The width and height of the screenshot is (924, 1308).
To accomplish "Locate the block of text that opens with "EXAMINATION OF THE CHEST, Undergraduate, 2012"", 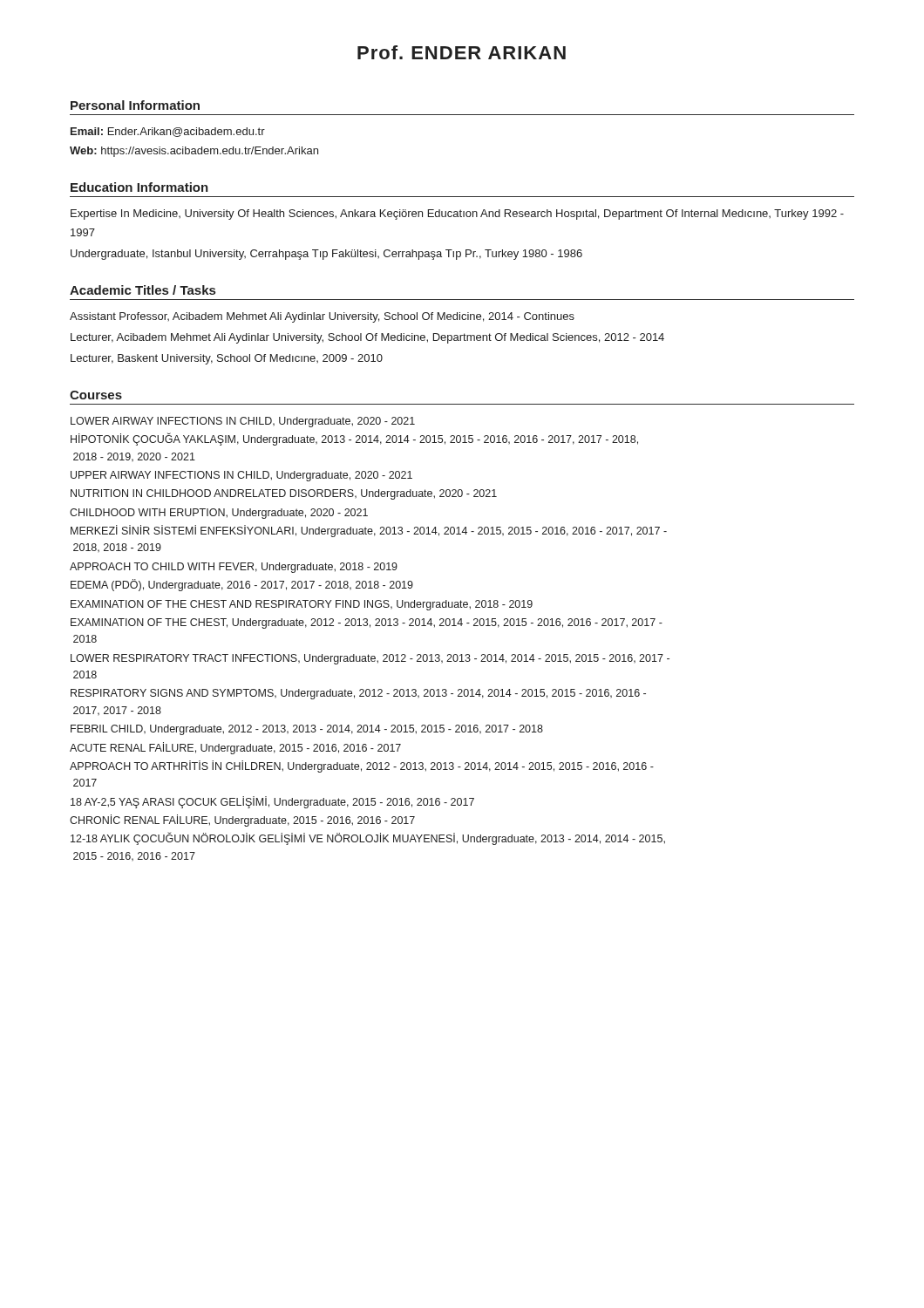I will point(366,631).
